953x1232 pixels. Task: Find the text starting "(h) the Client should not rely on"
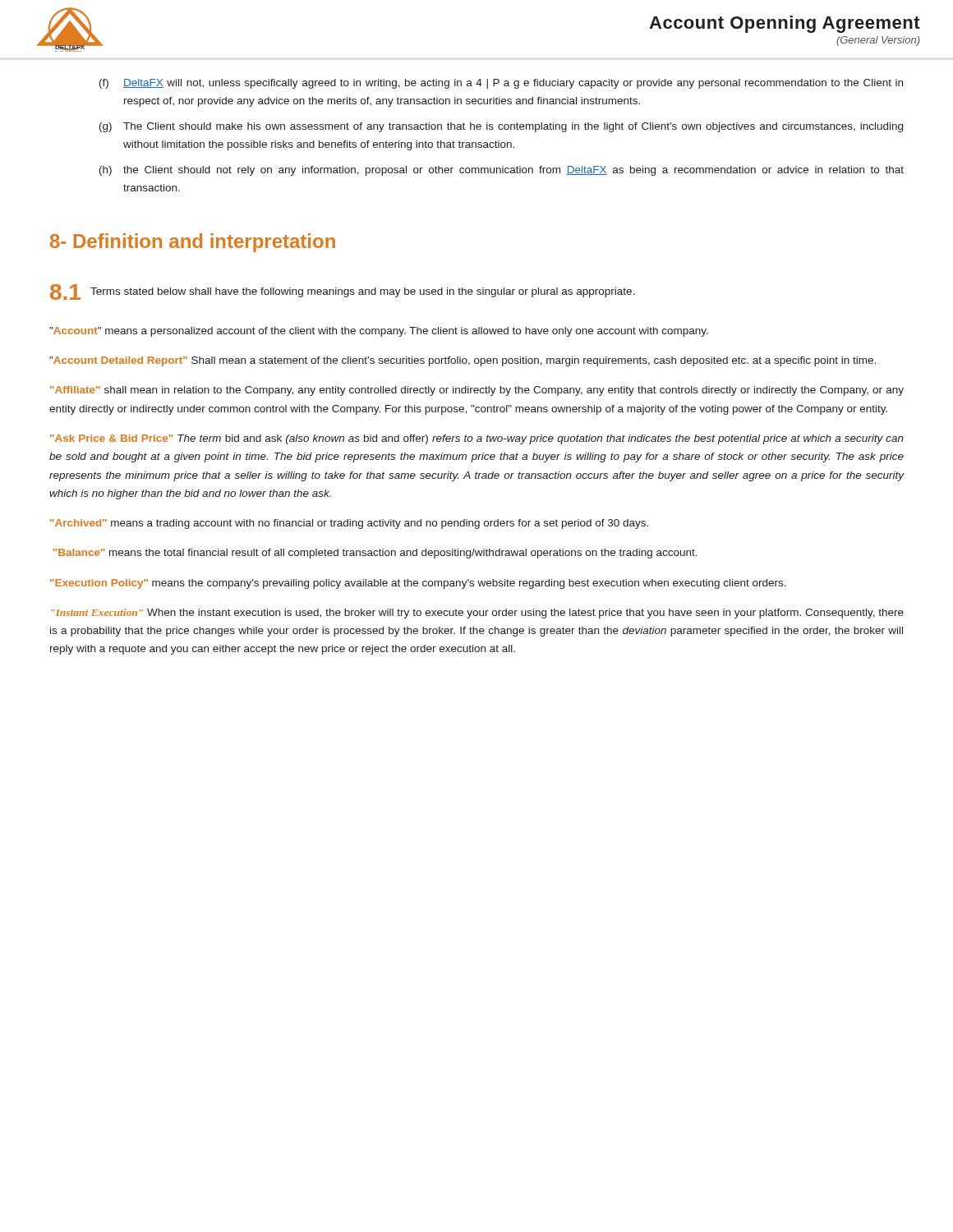pyautogui.click(x=501, y=179)
